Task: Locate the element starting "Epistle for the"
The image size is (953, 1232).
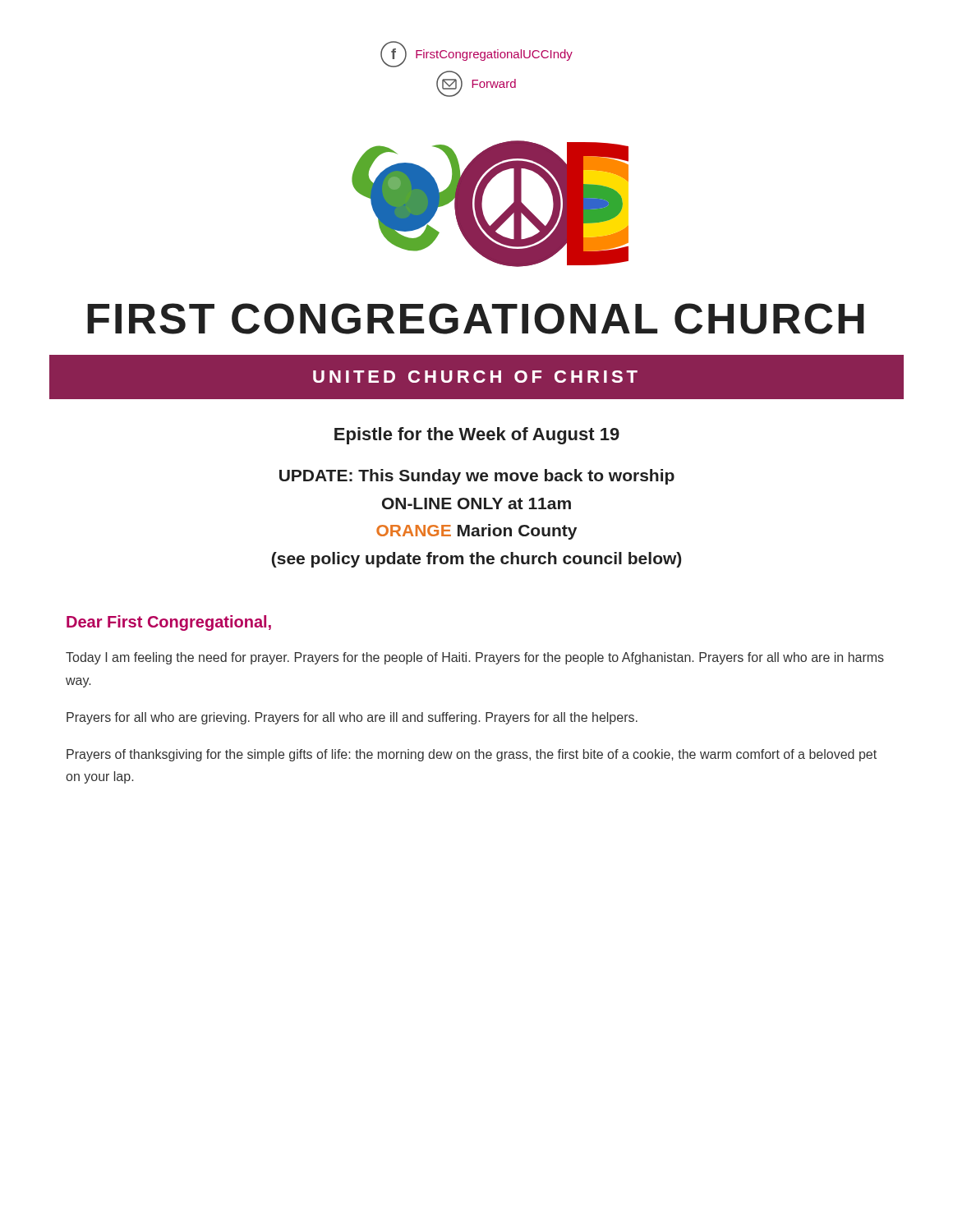Action: pyautogui.click(x=476, y=434)
